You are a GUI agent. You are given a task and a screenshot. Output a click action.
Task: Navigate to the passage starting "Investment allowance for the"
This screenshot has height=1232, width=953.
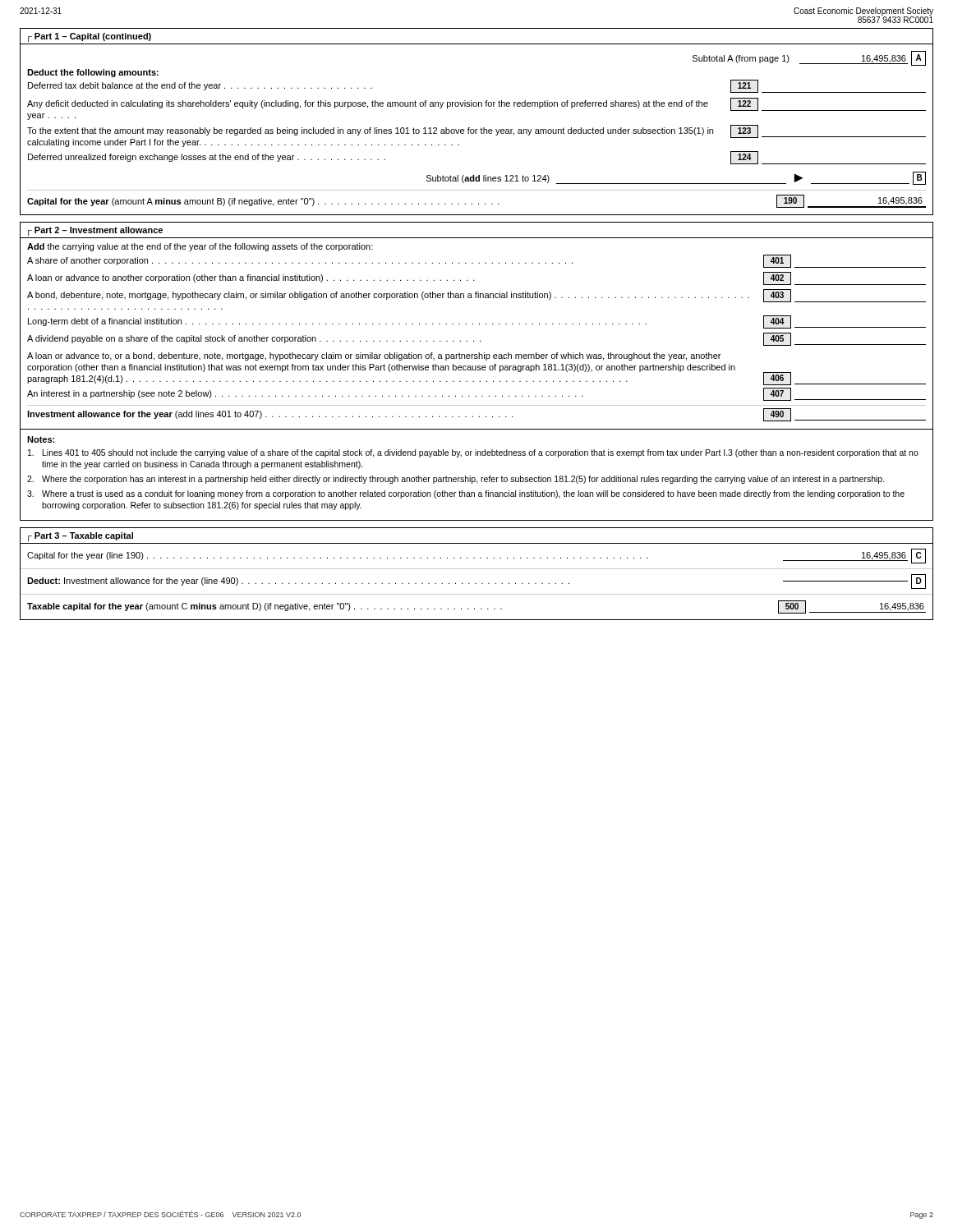(x=476, y=415)
